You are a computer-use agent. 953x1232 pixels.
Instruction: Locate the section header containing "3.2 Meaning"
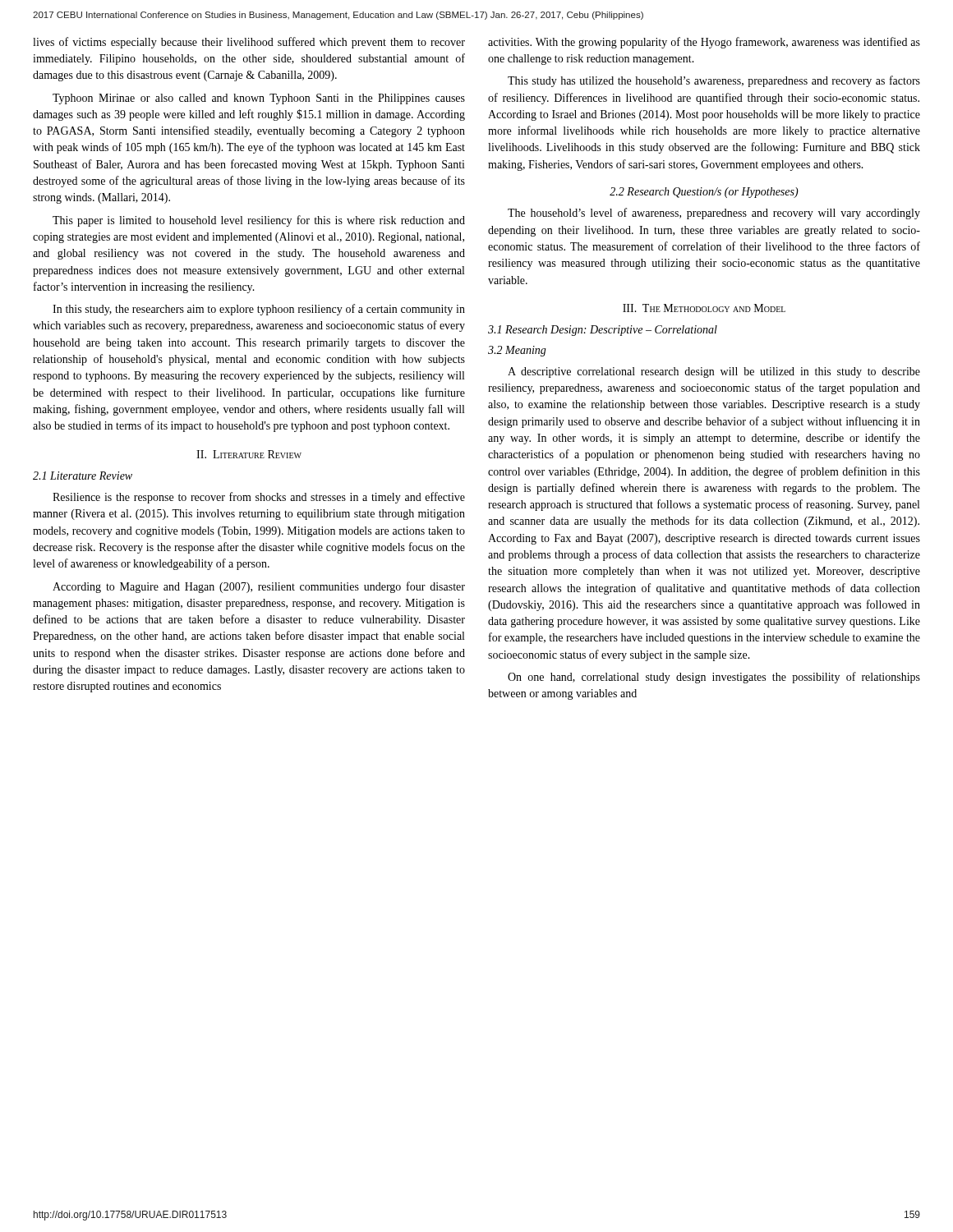click(x=517, y=351)
